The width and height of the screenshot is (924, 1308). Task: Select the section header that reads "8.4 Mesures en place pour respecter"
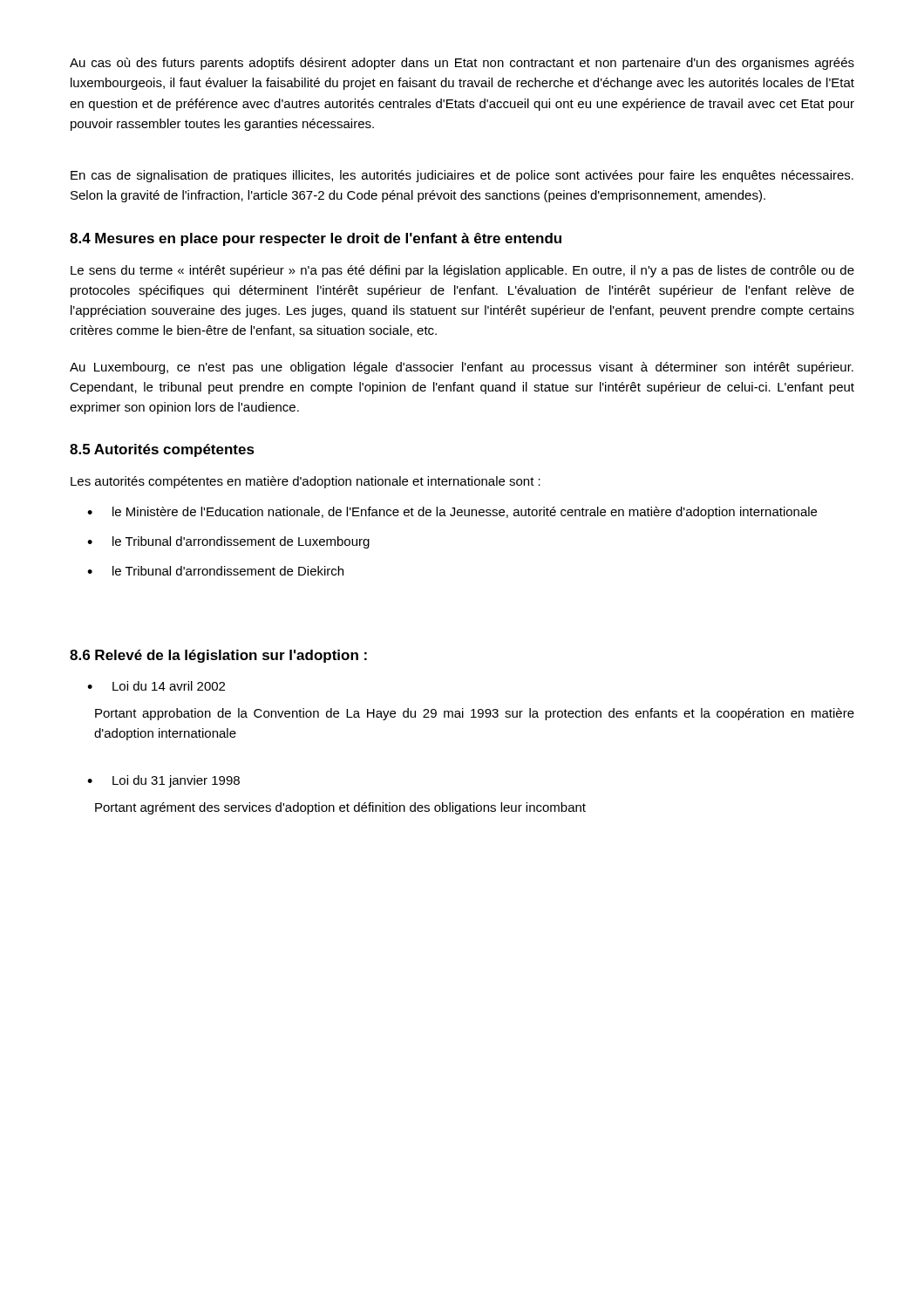coord(316,238)
